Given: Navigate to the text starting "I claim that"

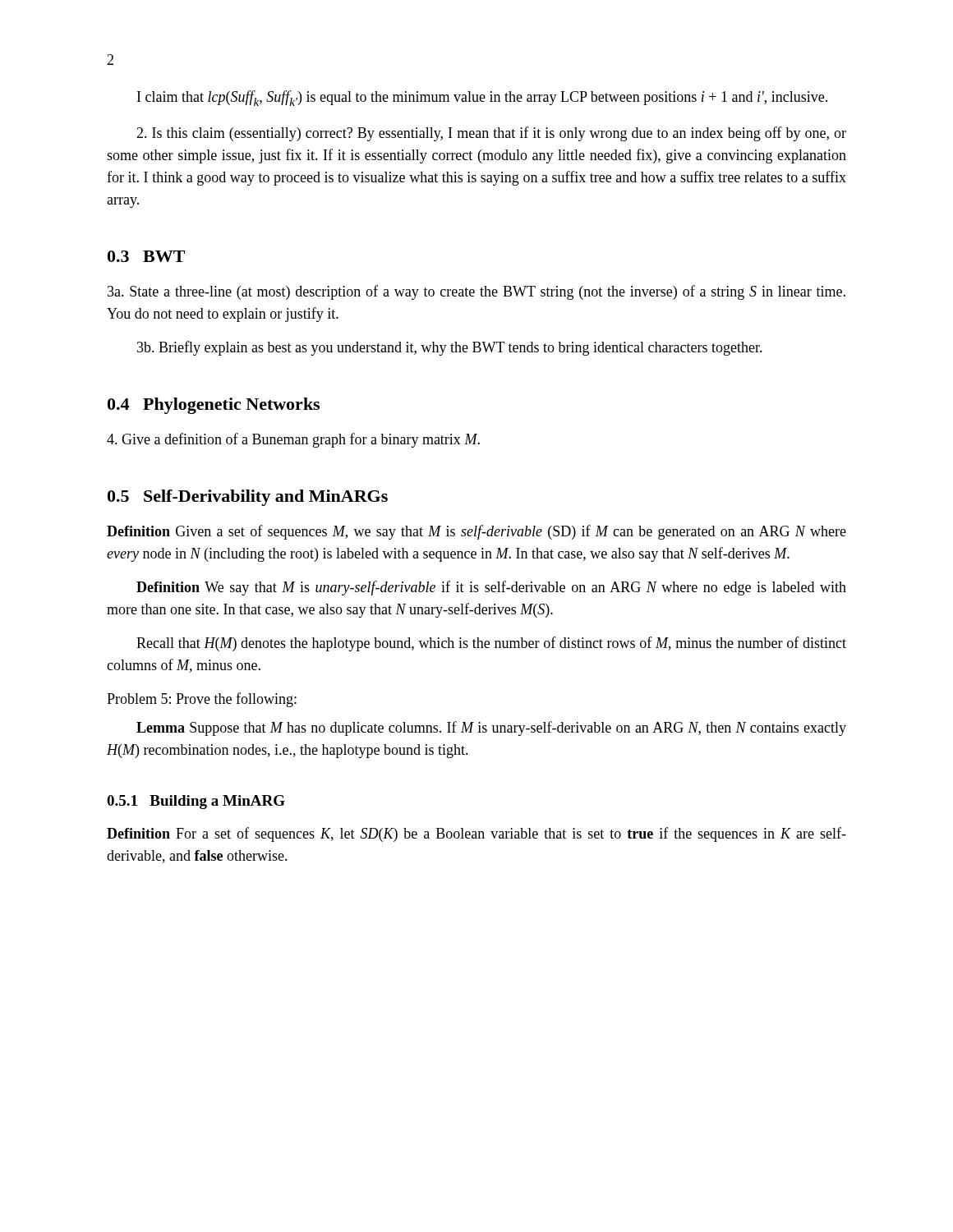Looking at the screenshot, I should 482,98.
